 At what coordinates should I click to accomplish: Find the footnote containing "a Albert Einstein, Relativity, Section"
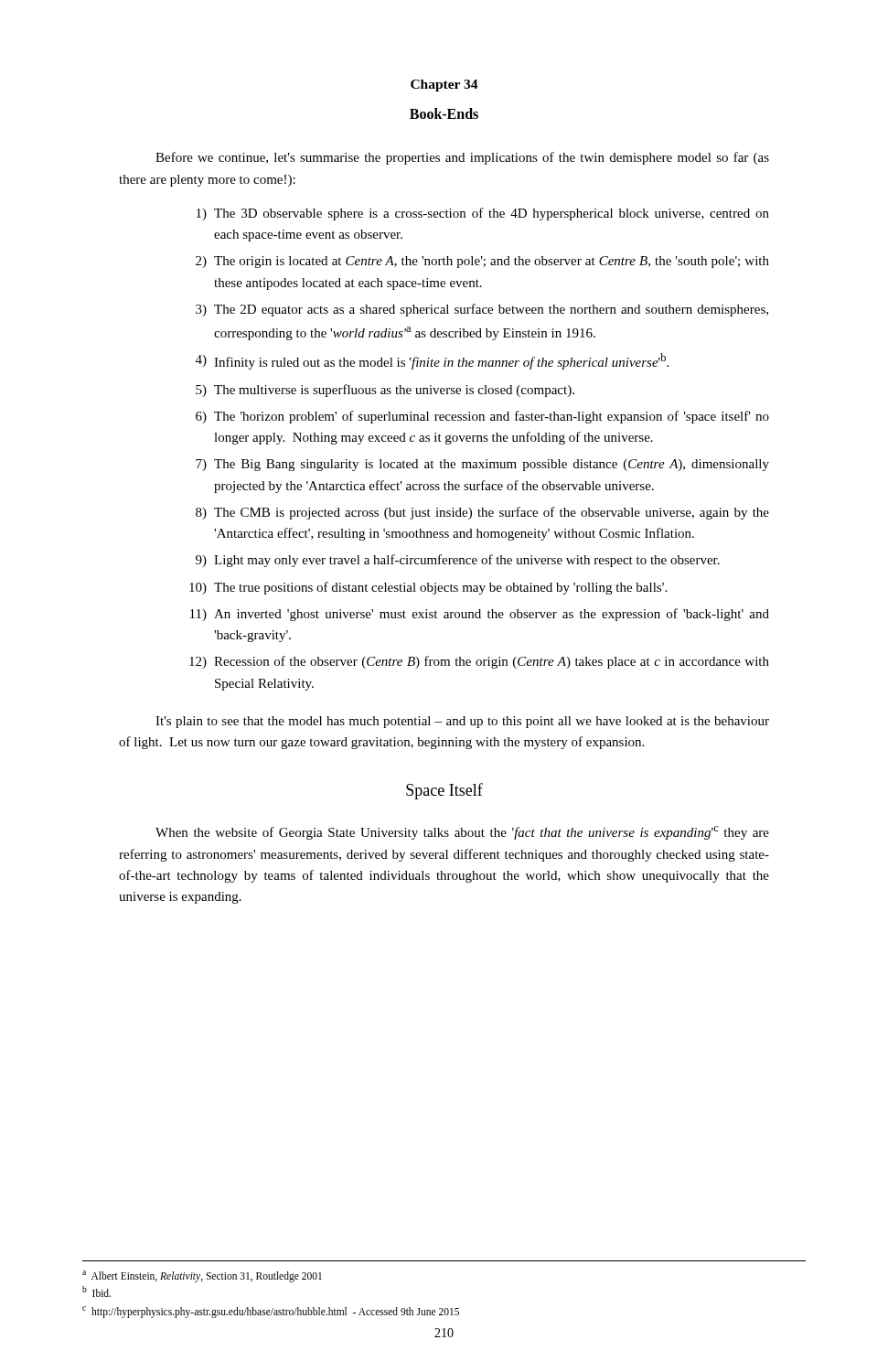202,1274
